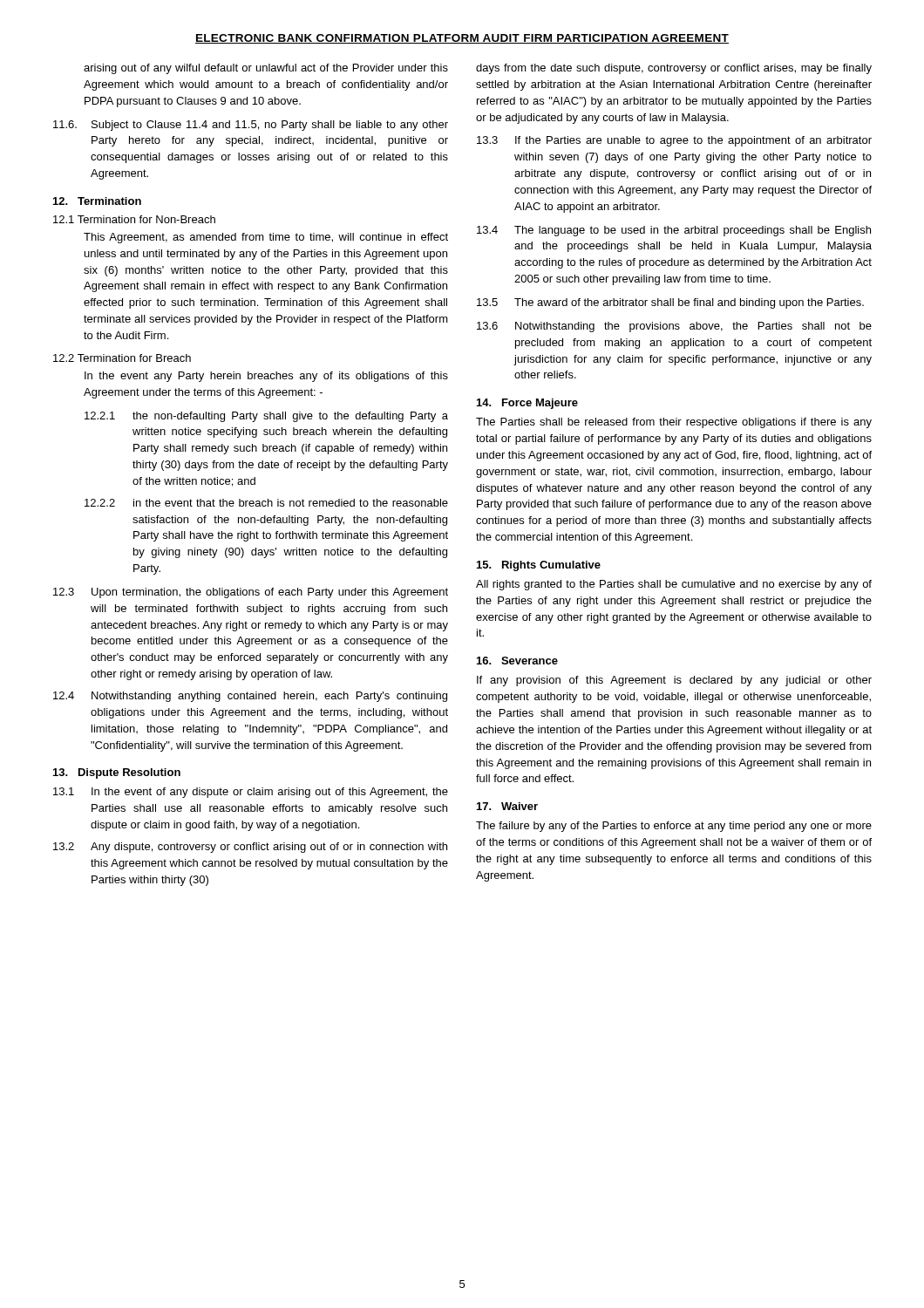Find the text starting "arising out of"
Screen dimensions: 1308x924
pos(266,84)
